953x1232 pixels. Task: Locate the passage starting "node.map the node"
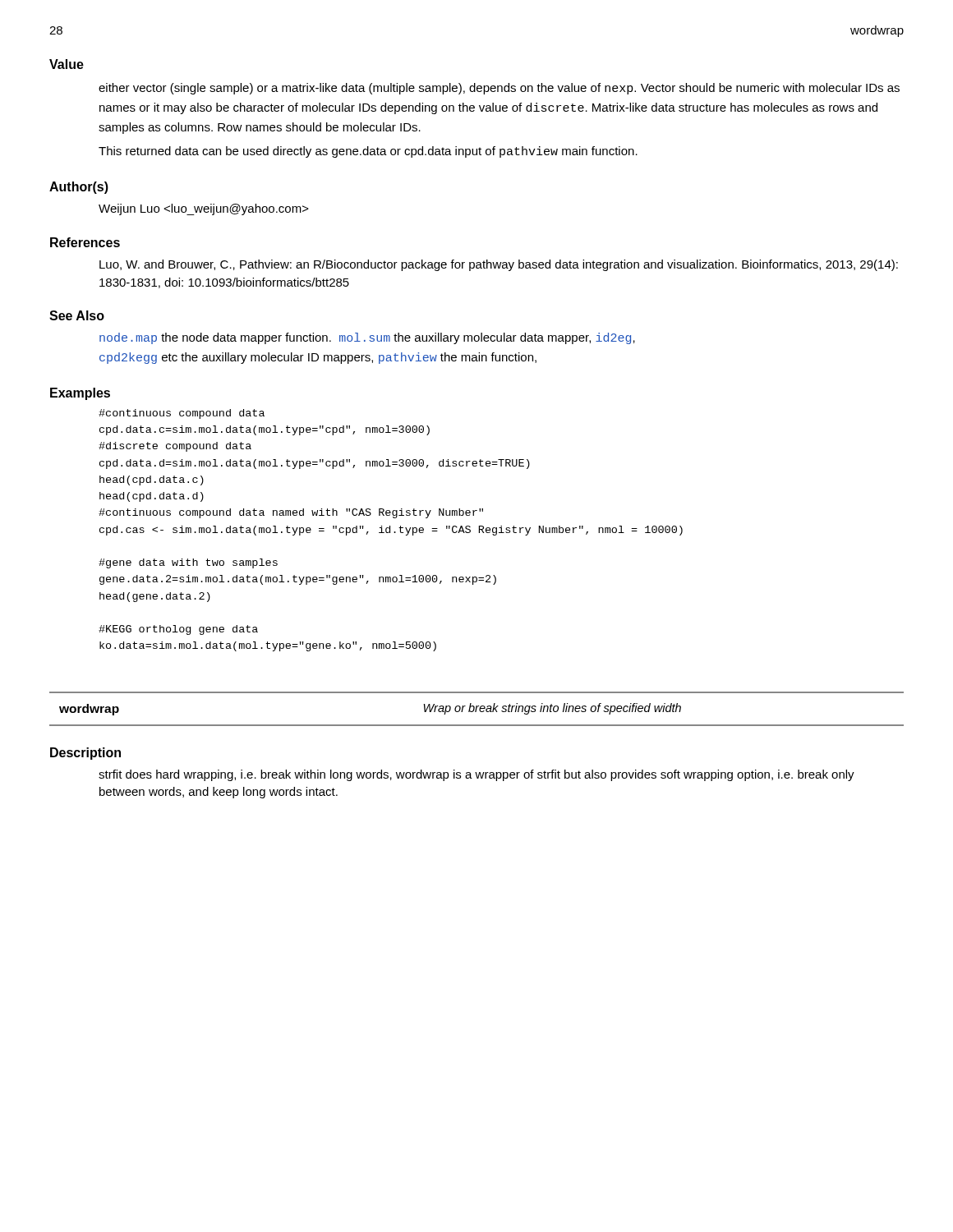click(x=367, y=348)
